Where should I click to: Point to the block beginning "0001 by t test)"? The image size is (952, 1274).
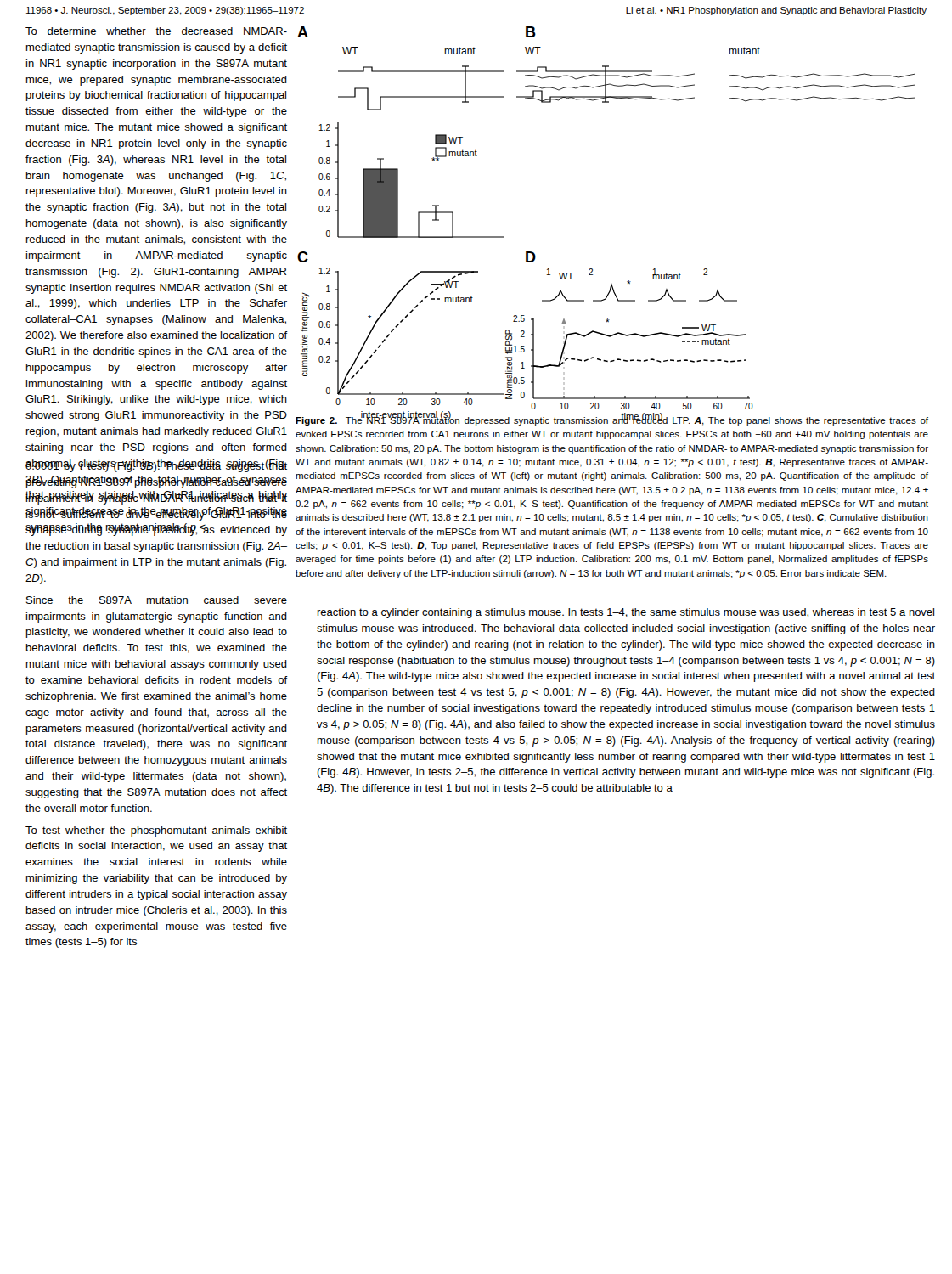tap(156, 705)
